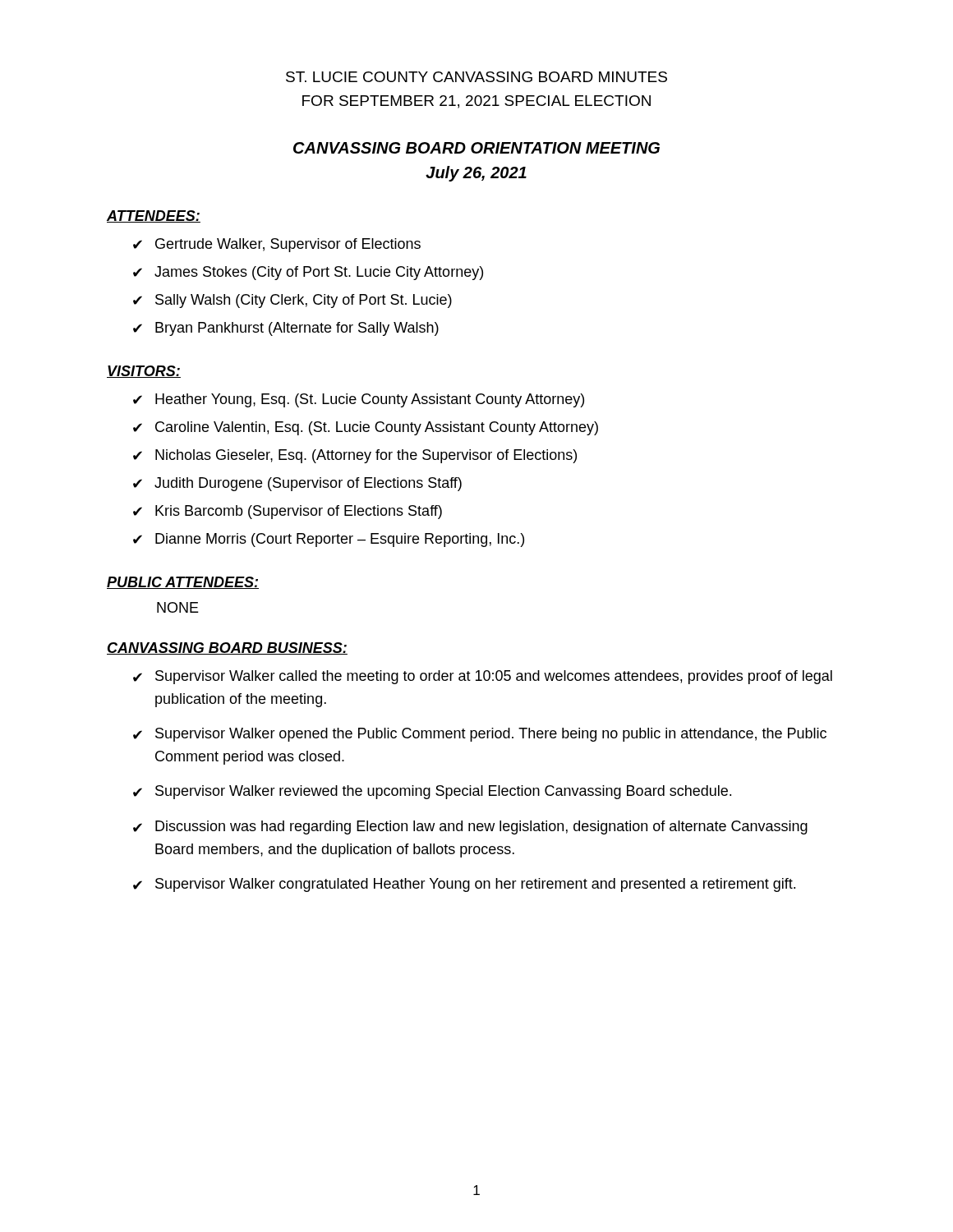Image resolution: width=953 pixels, height=1232 pixels.
Task: Where is the title that starts "ST. LUCIE COUNTY"?
Action: [476, 89]
